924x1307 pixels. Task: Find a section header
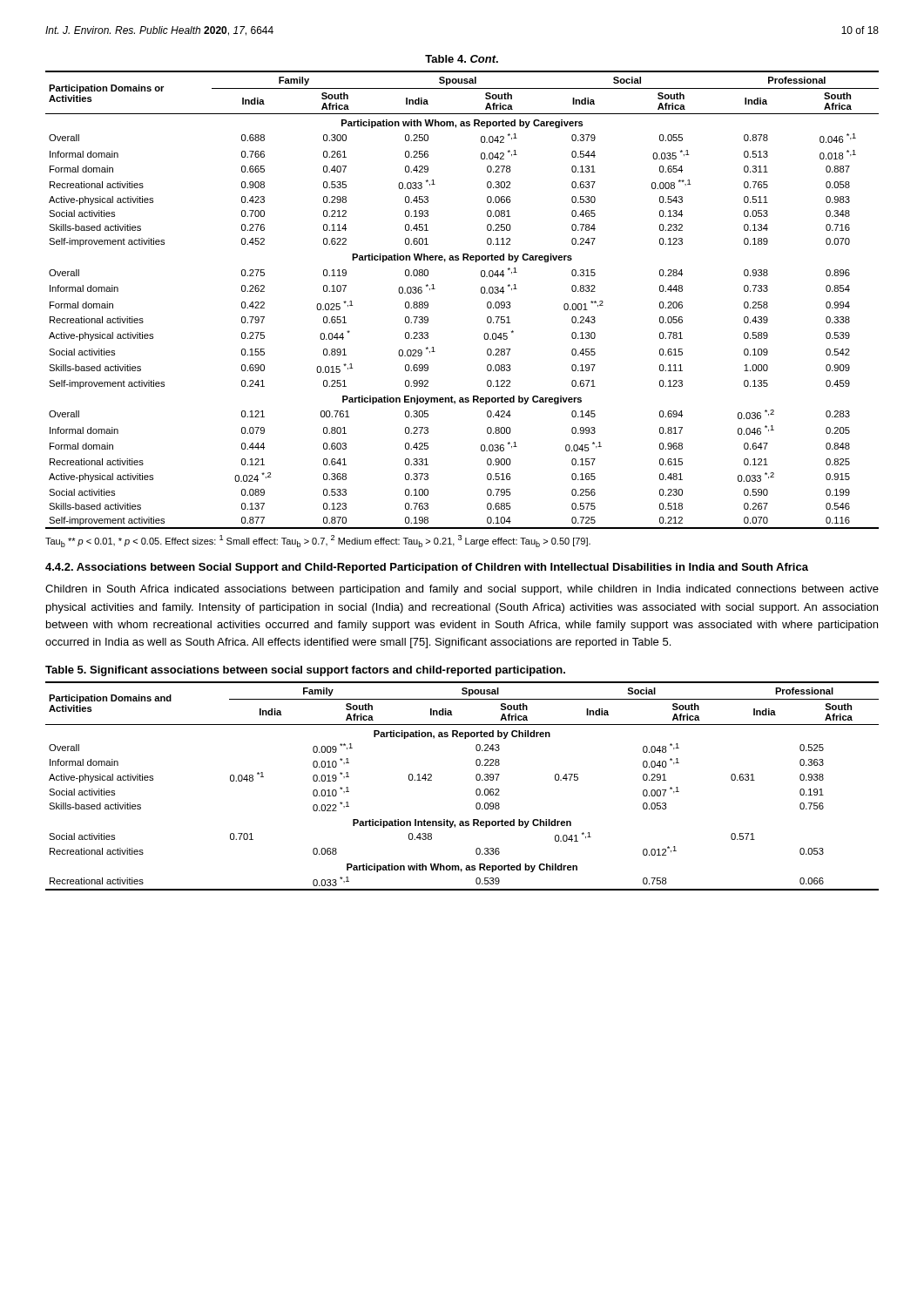pos(427,567)
